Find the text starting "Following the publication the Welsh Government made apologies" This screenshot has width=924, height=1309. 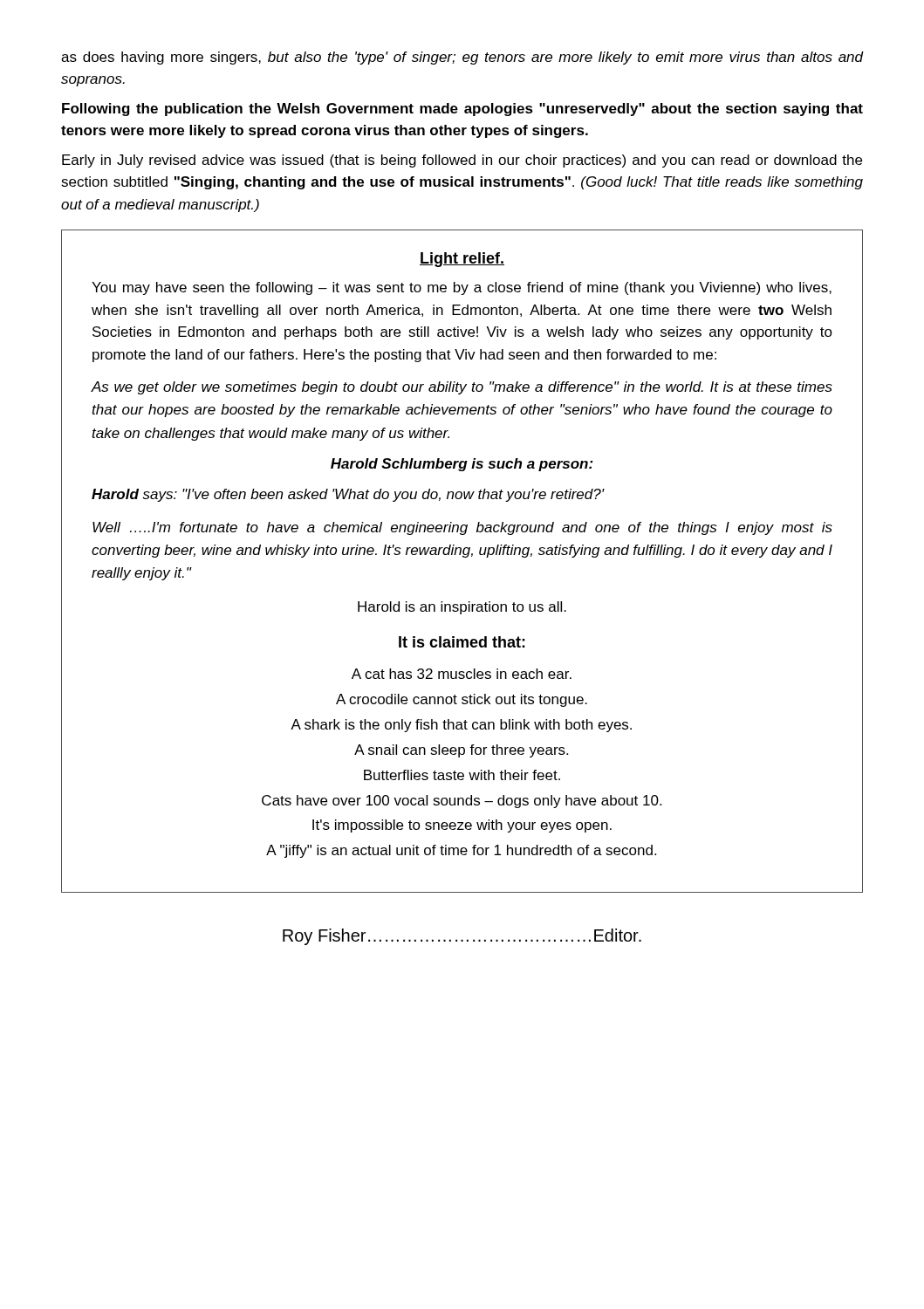click(x=462, y=120)
